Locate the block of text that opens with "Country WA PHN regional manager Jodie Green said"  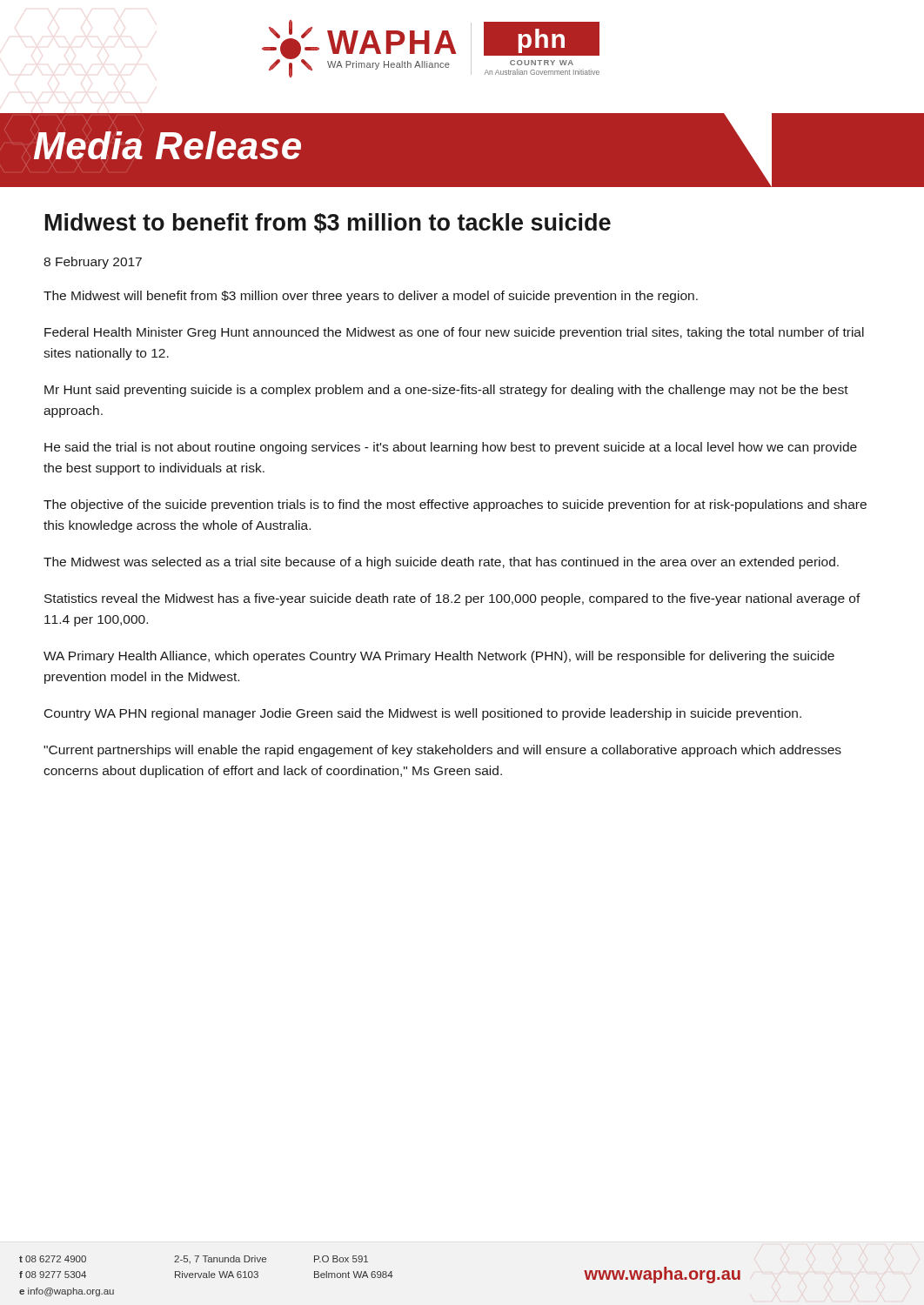tap(423, 713)
